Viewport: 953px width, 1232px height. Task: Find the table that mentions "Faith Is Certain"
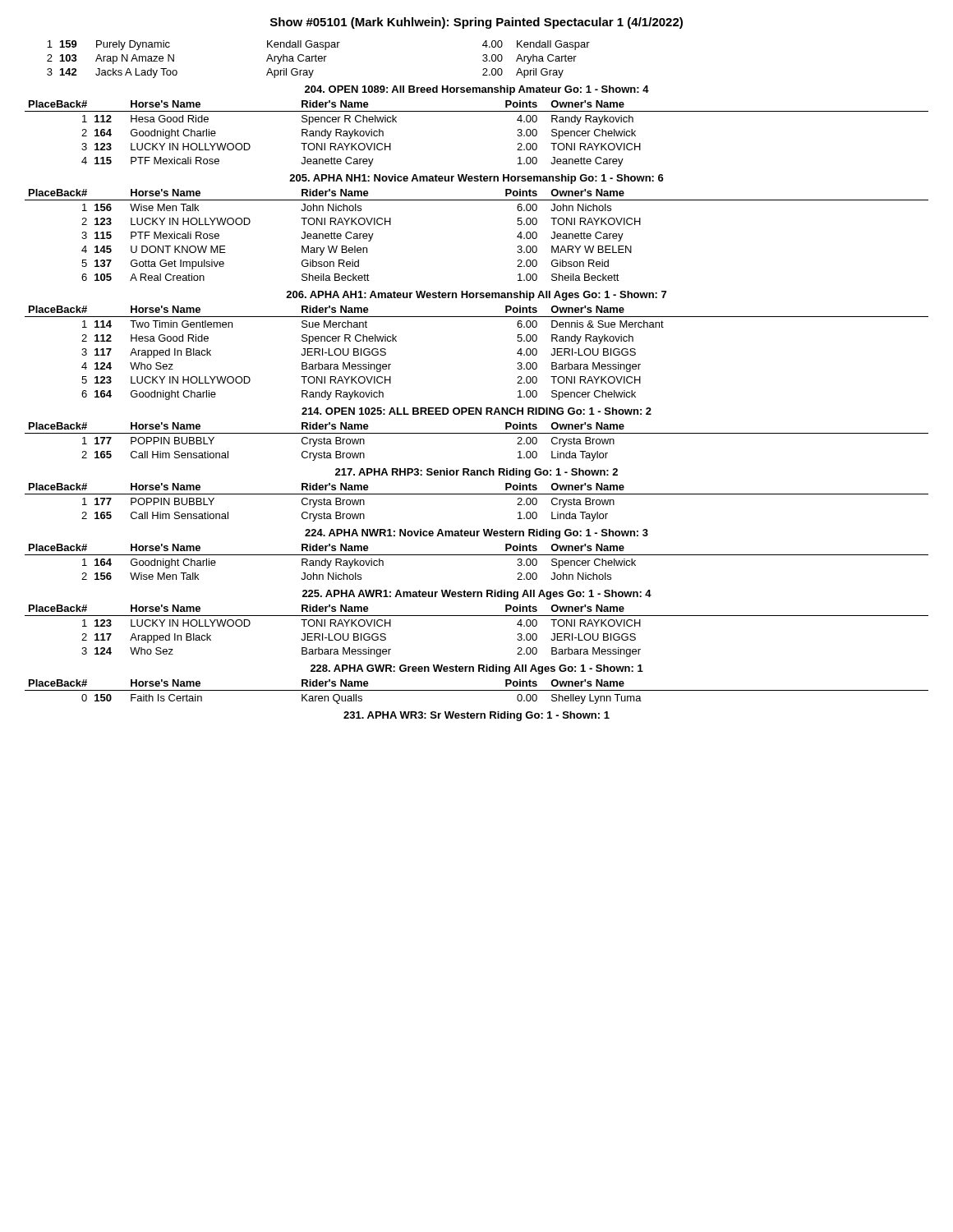point(476,690)
